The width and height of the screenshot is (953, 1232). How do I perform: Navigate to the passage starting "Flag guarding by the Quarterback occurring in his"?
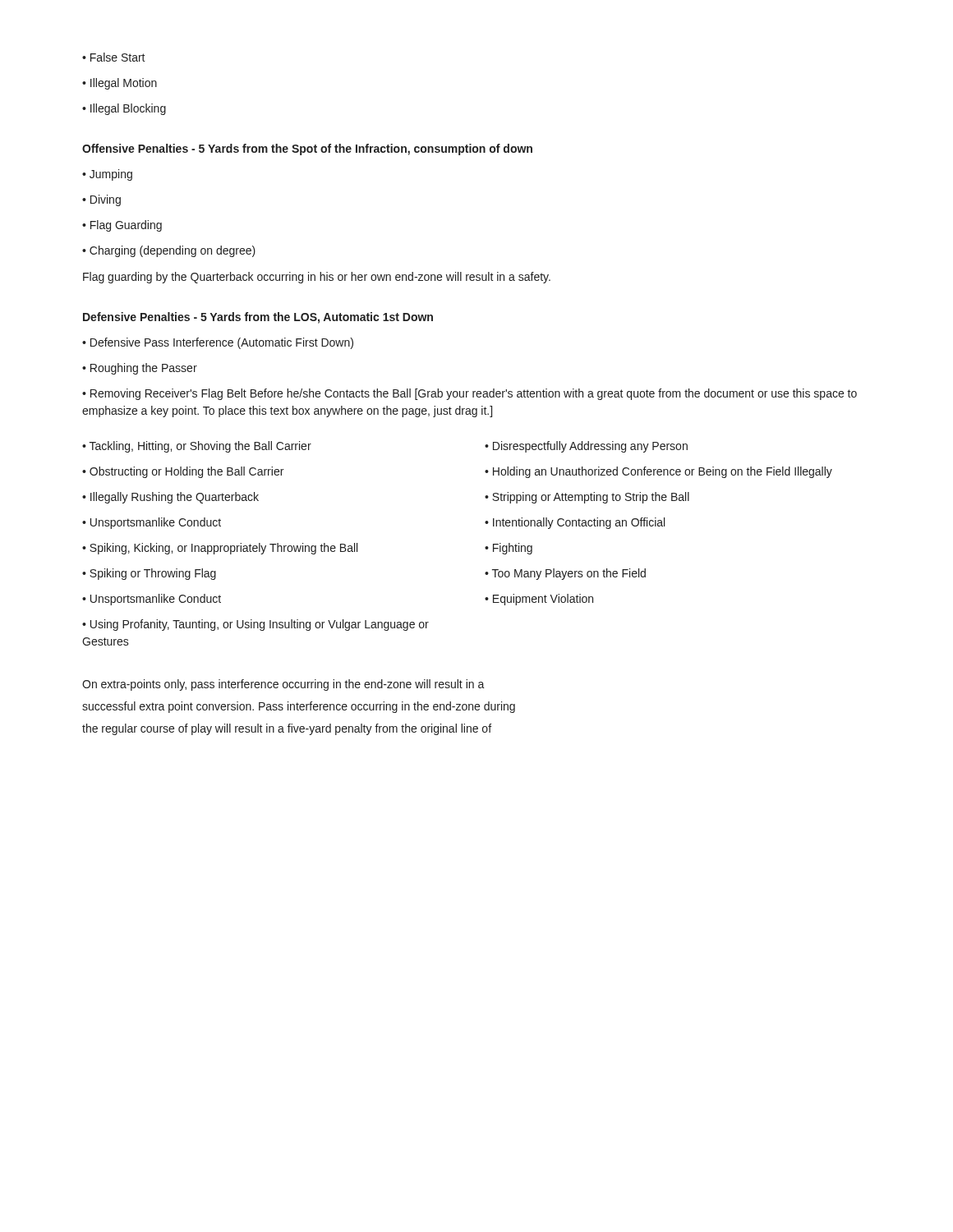tap(317, 277)
